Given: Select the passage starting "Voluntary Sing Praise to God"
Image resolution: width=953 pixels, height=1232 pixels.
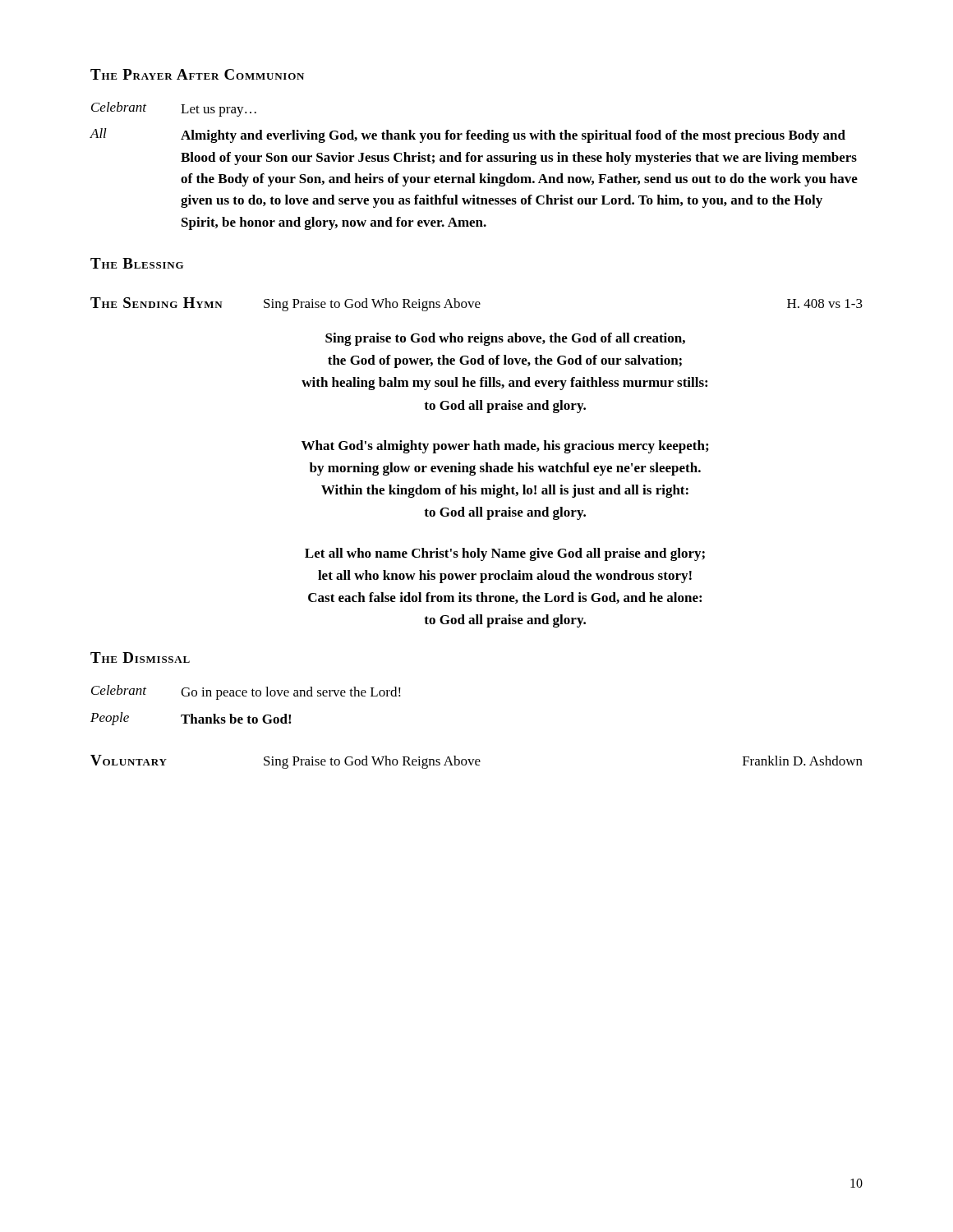Looking at the screenshot, I should pos(476,761).
